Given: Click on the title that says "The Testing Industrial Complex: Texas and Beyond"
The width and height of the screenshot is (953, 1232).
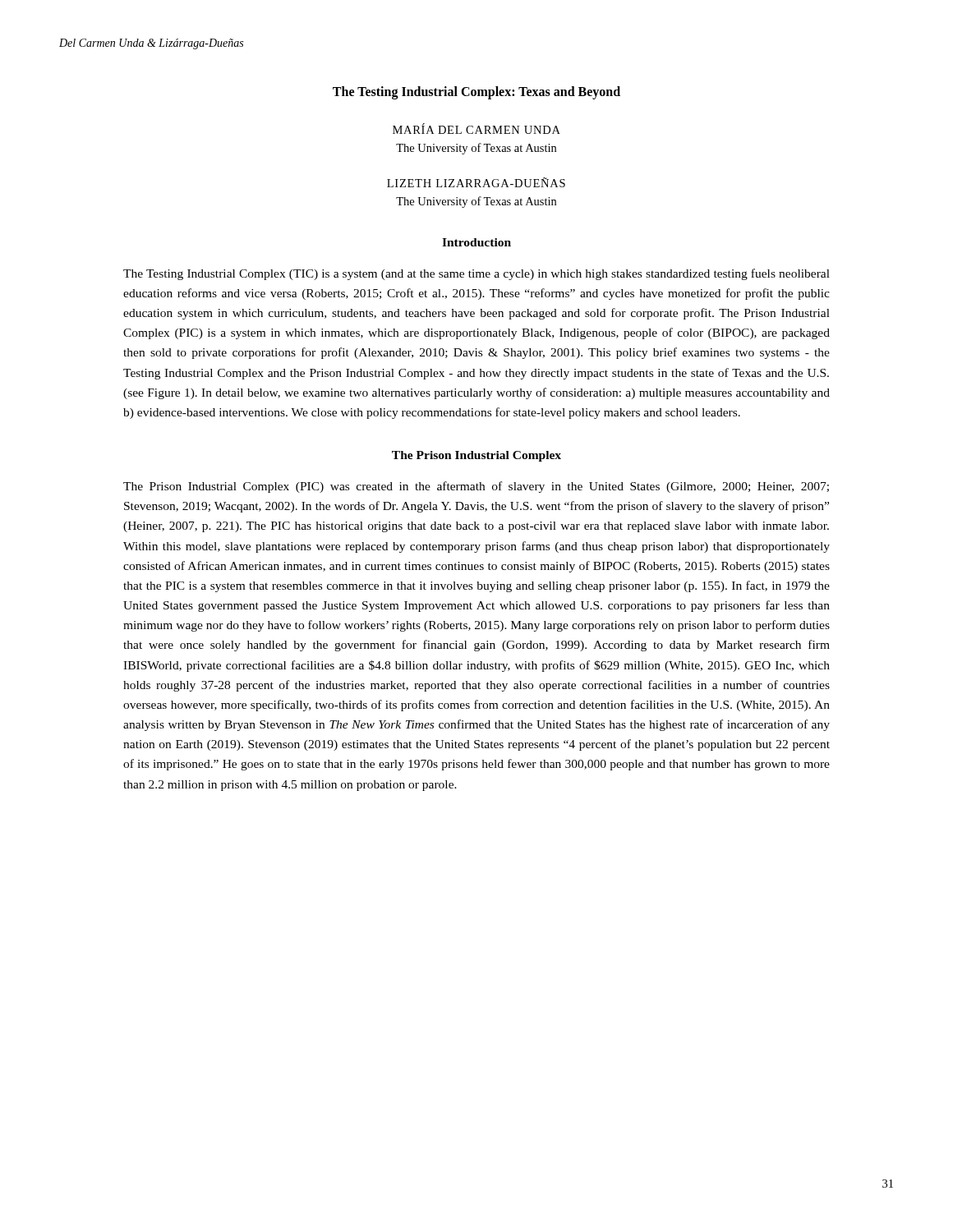Looking at the screenshot, I should point(476,92).
